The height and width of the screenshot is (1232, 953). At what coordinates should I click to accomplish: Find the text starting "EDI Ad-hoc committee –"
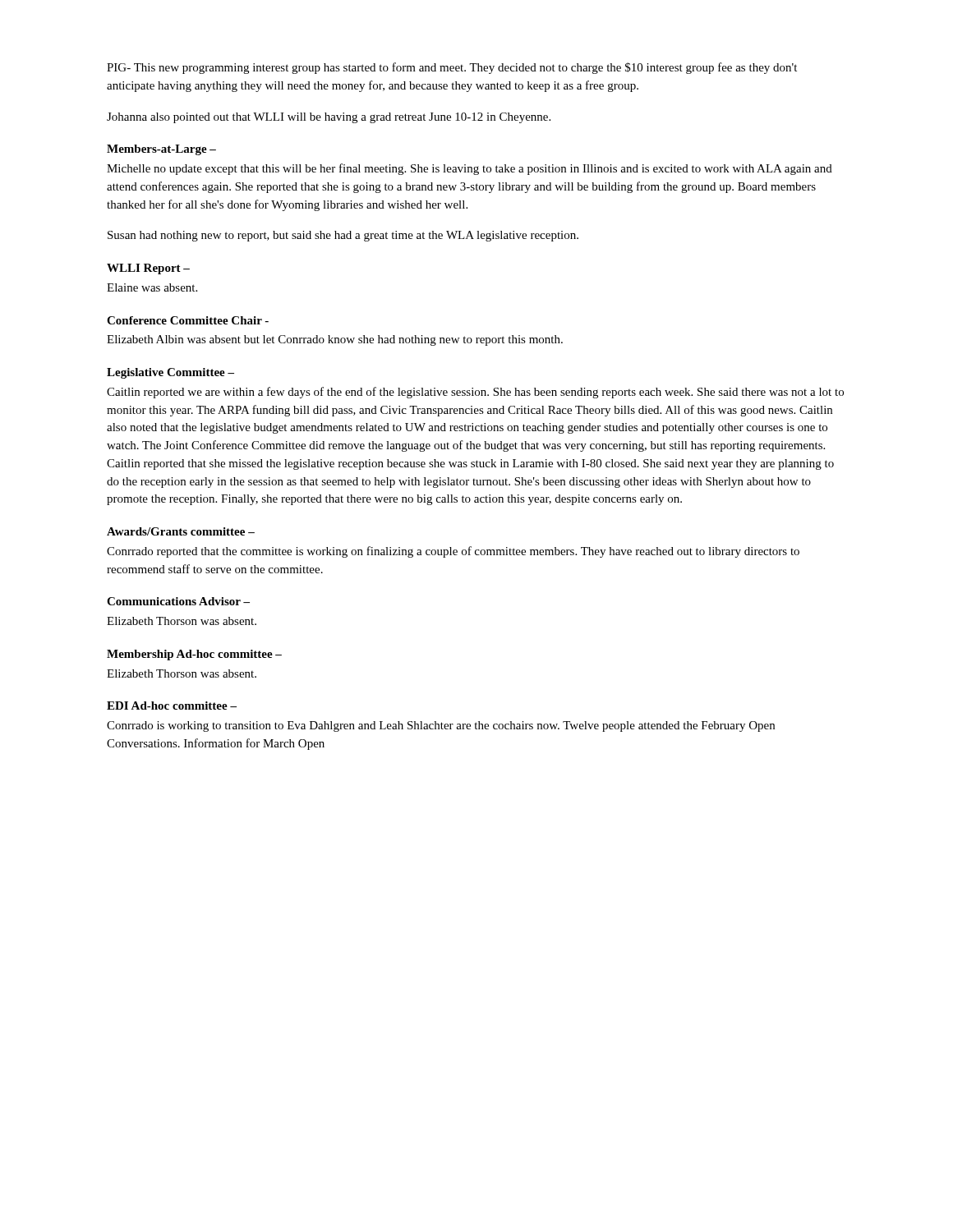(172, 706)
